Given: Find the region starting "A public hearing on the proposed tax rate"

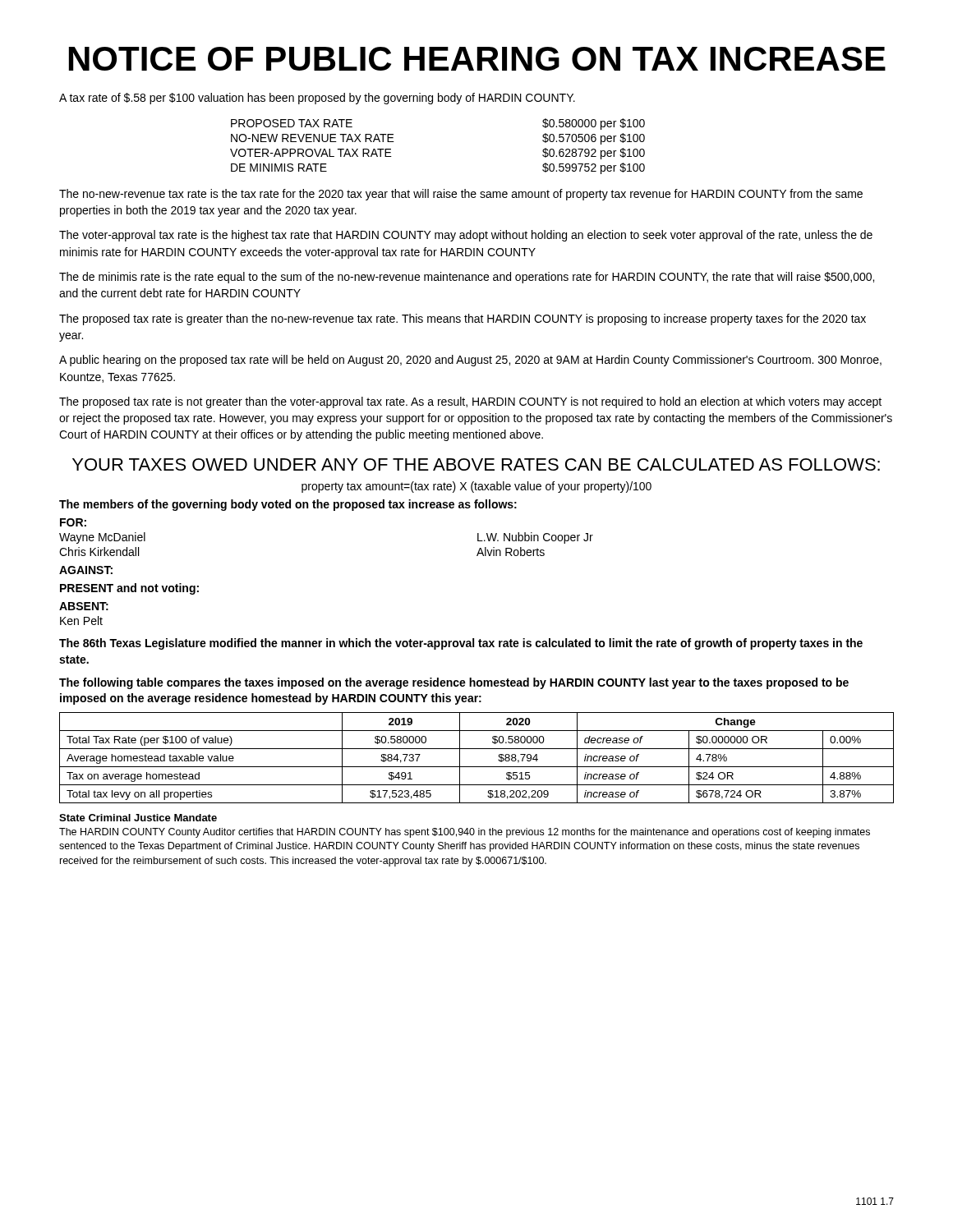Looking at the screenshot, I should (x=471, y=368).
